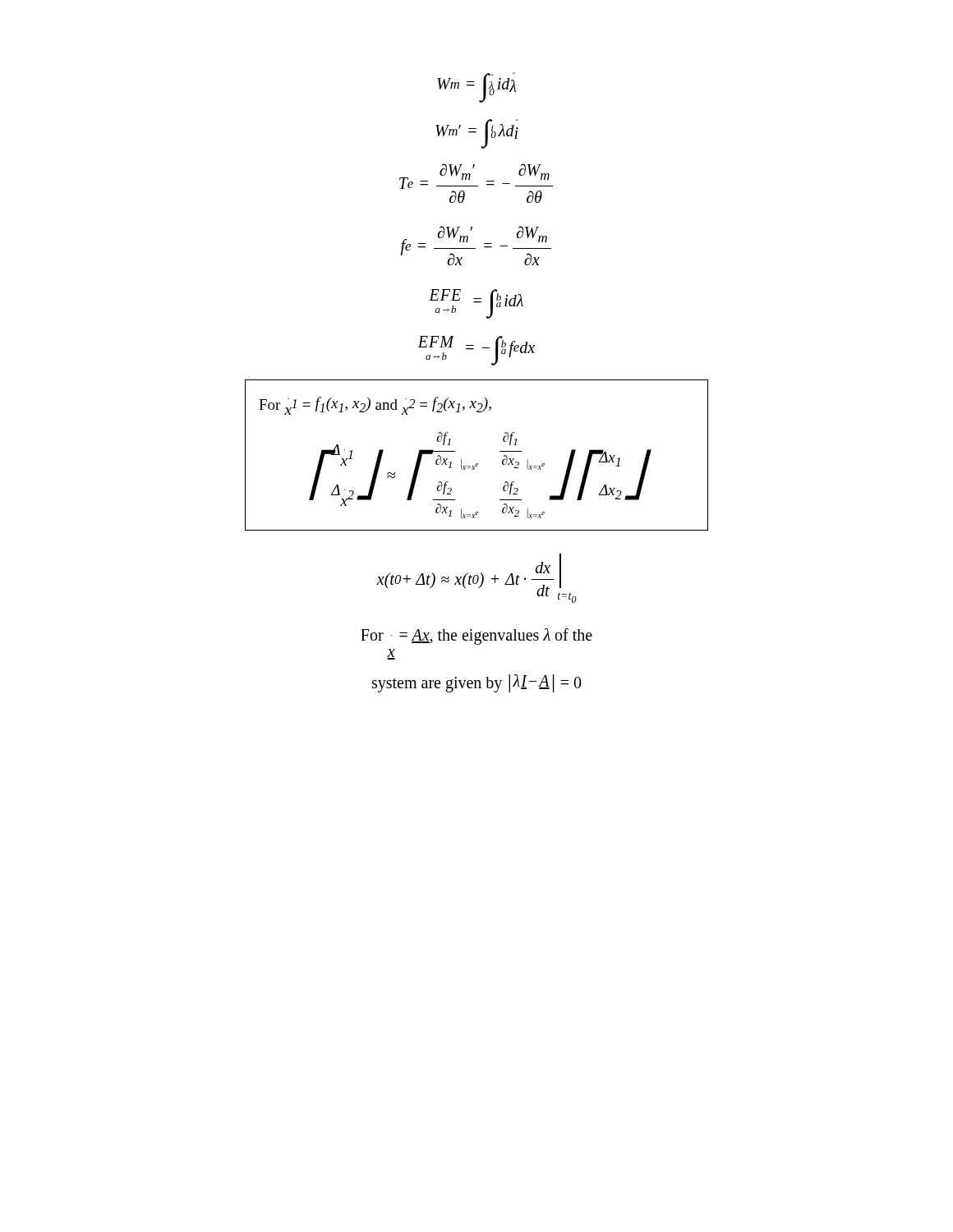Click on the formula with the text "EFM a→b = −"
Screen dimensions: 1232x953
click(476, 348)
